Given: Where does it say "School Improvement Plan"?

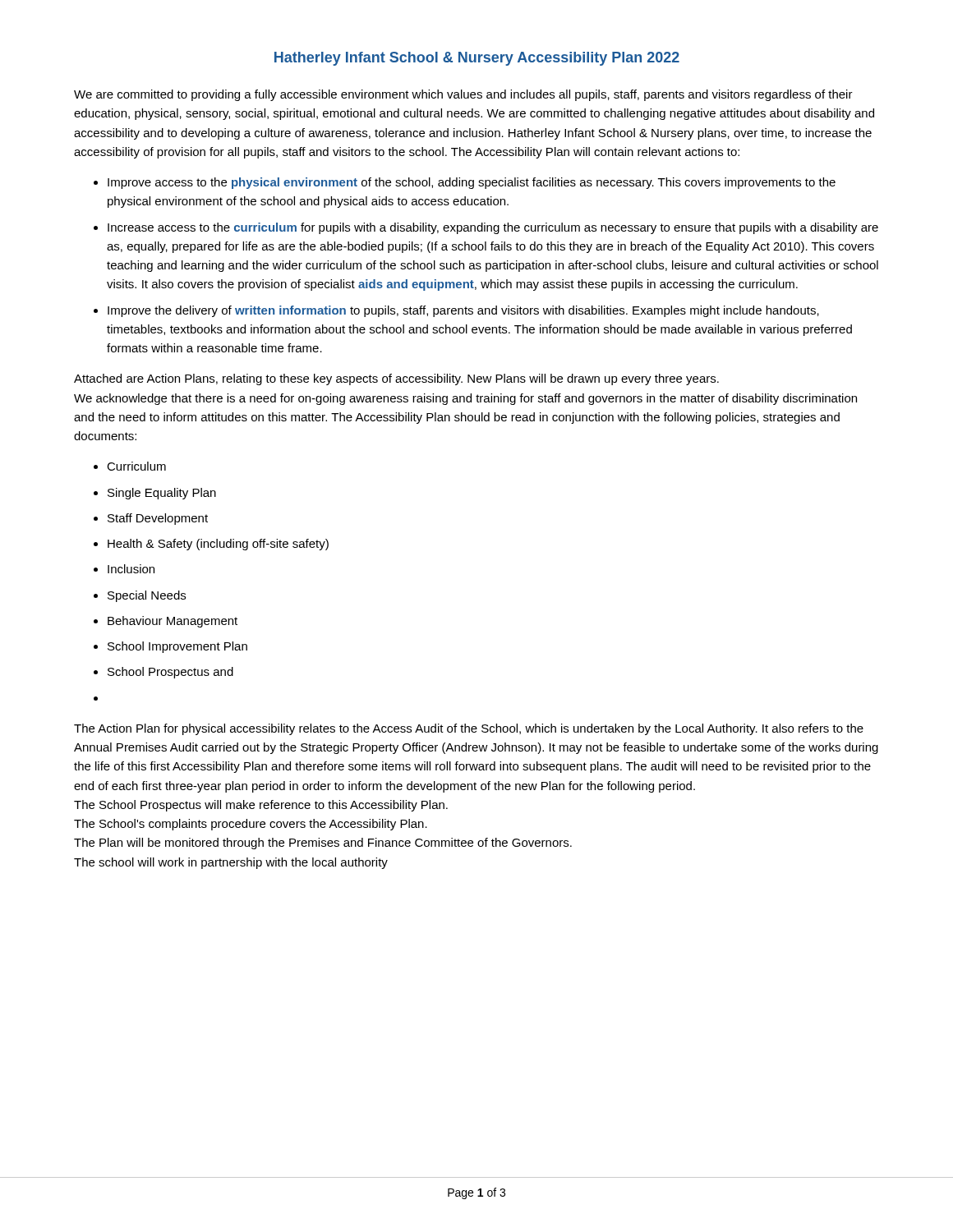Looking at the screenshot, I should point(177,646).
